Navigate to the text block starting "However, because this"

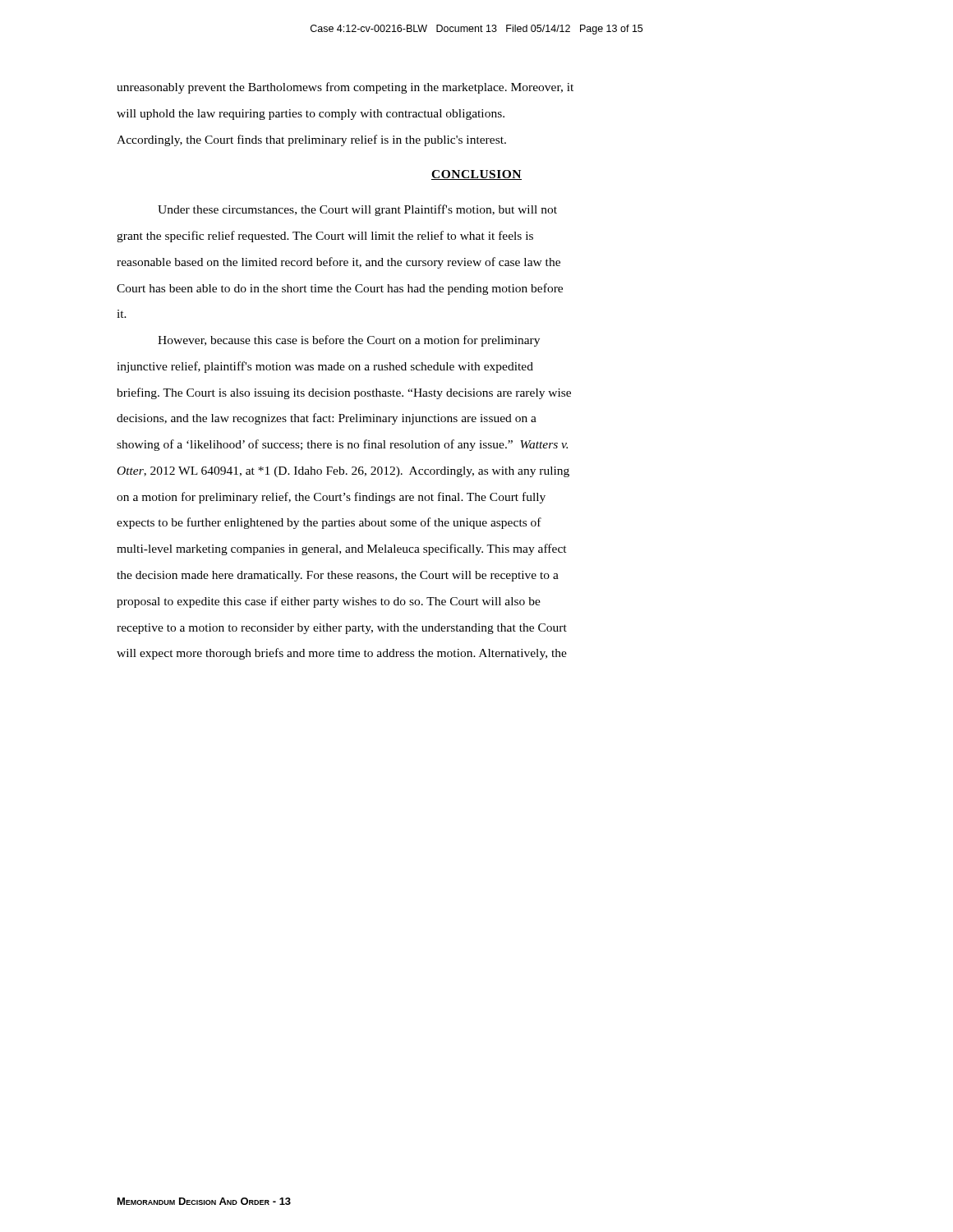[x=476, y=497]
